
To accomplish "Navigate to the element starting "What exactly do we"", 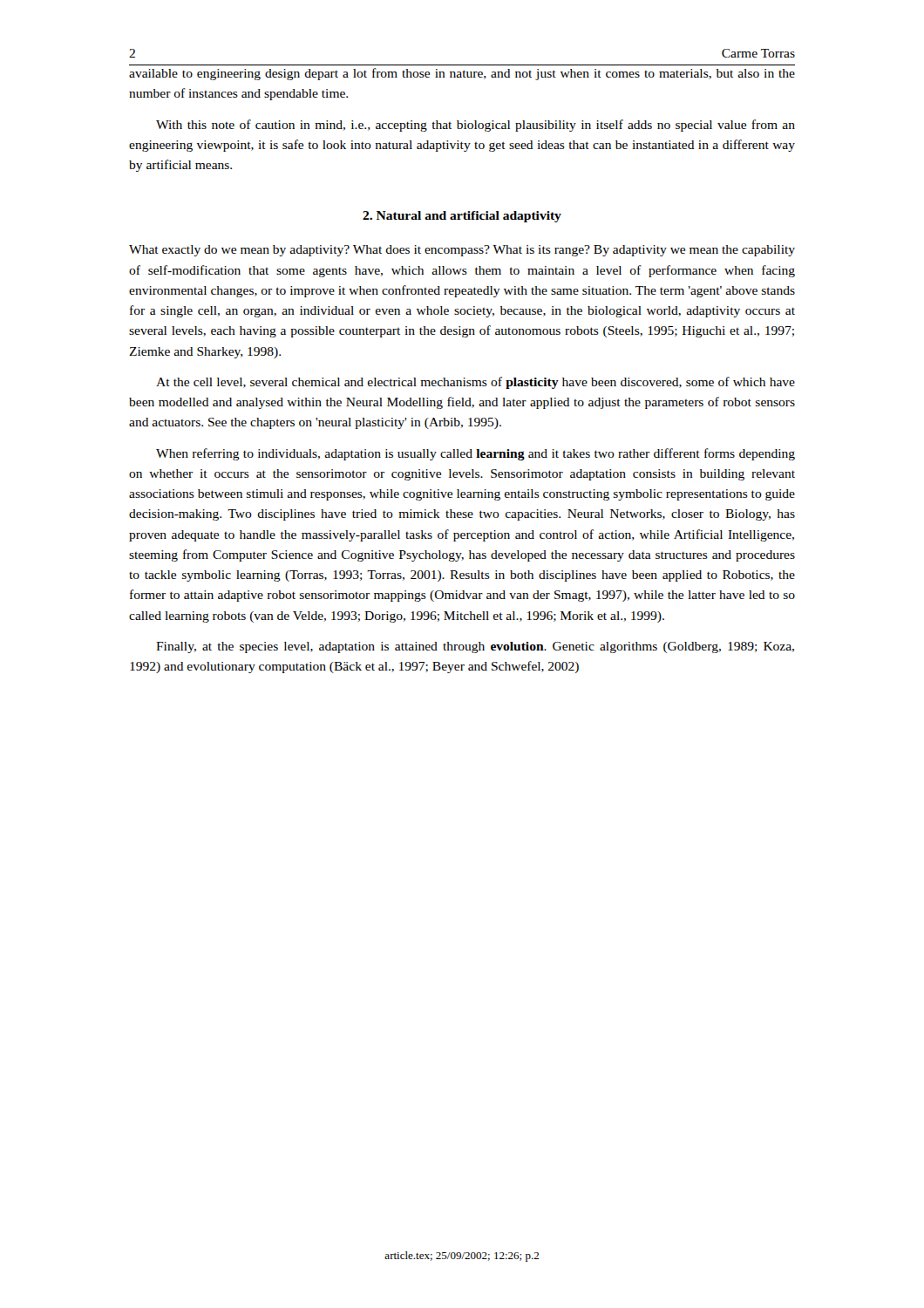I will click(x=462, y=300).
